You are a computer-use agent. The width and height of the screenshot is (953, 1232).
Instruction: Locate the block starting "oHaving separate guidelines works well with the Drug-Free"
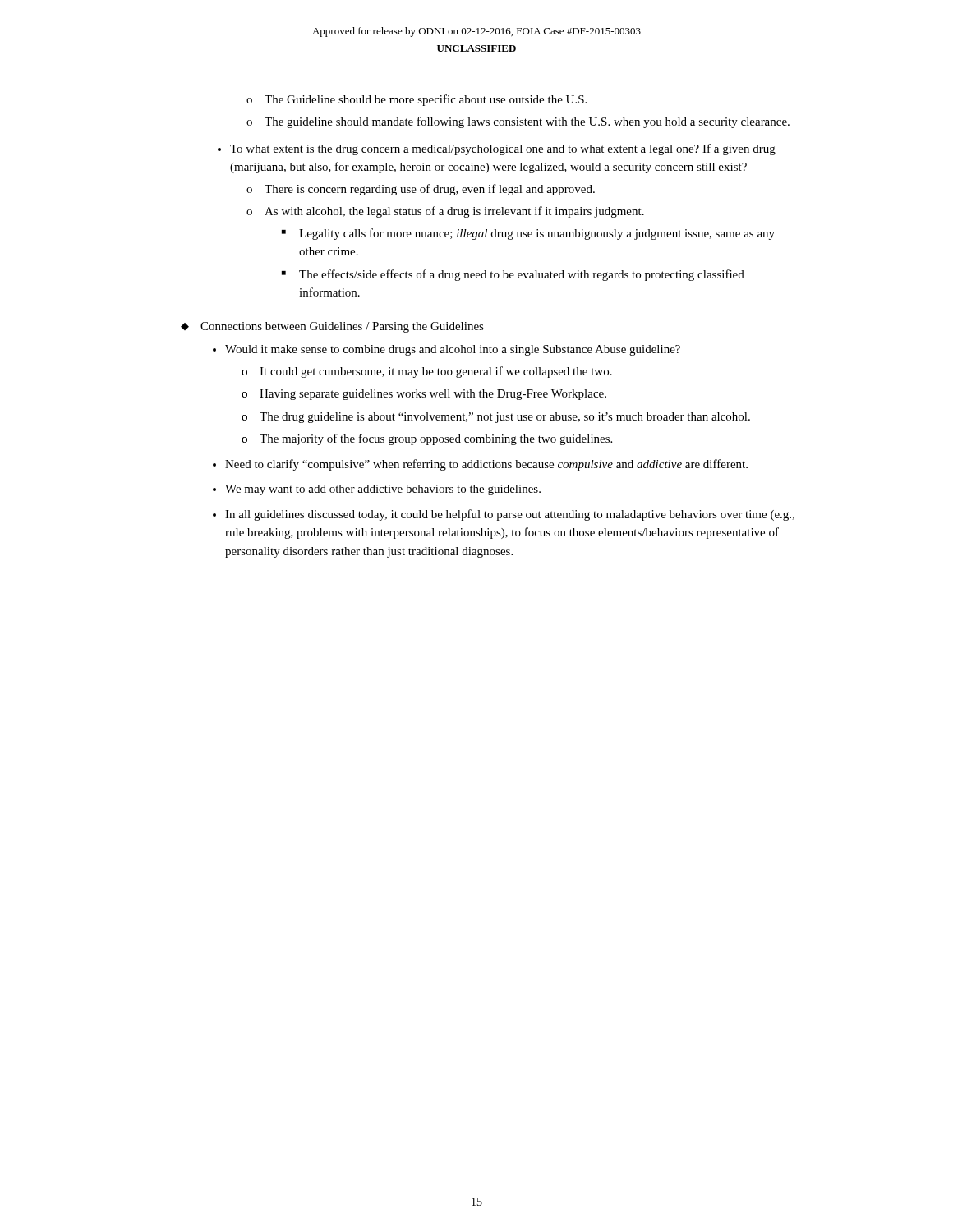coord(424,394)
